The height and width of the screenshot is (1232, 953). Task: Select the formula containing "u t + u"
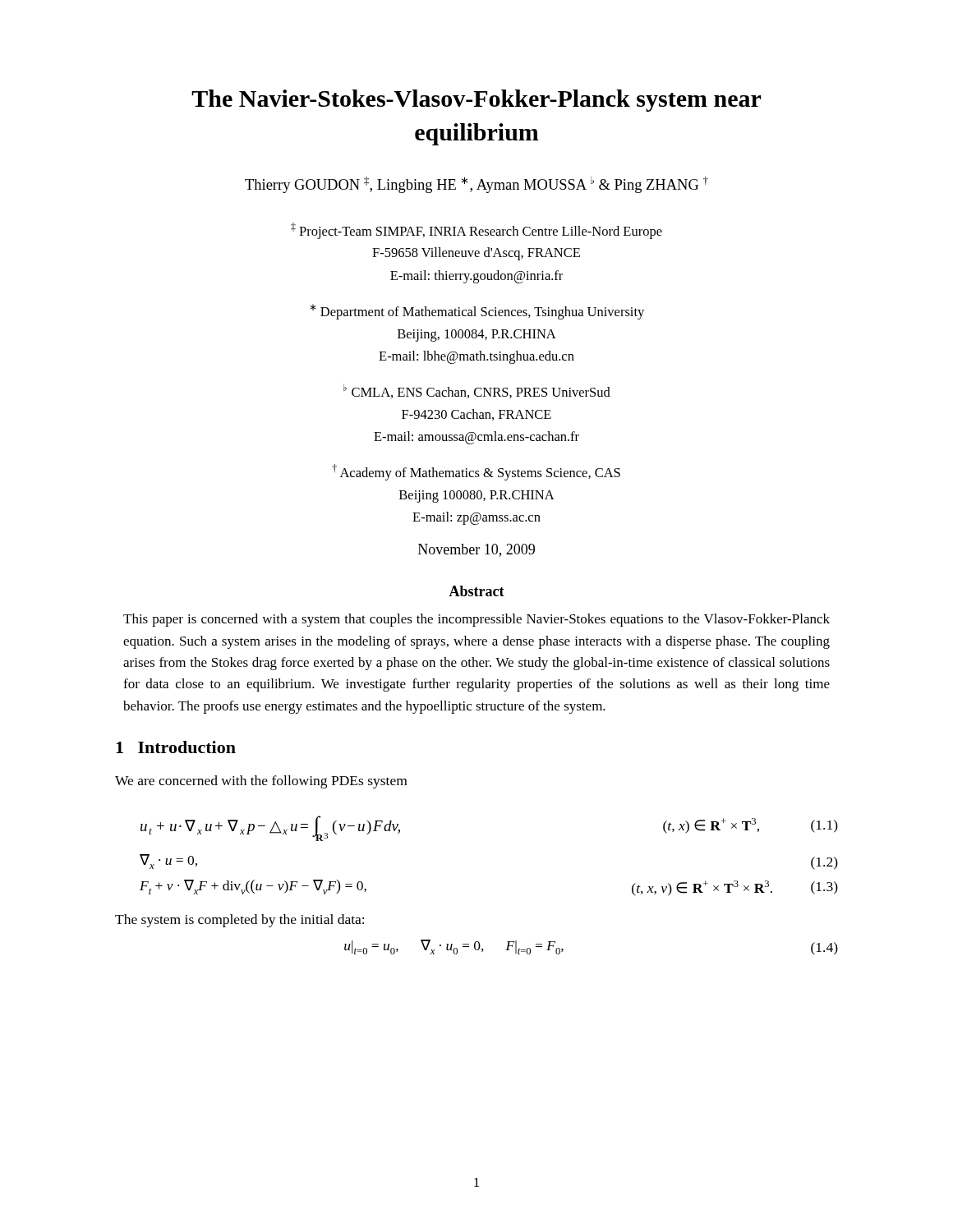pos(273,827)
